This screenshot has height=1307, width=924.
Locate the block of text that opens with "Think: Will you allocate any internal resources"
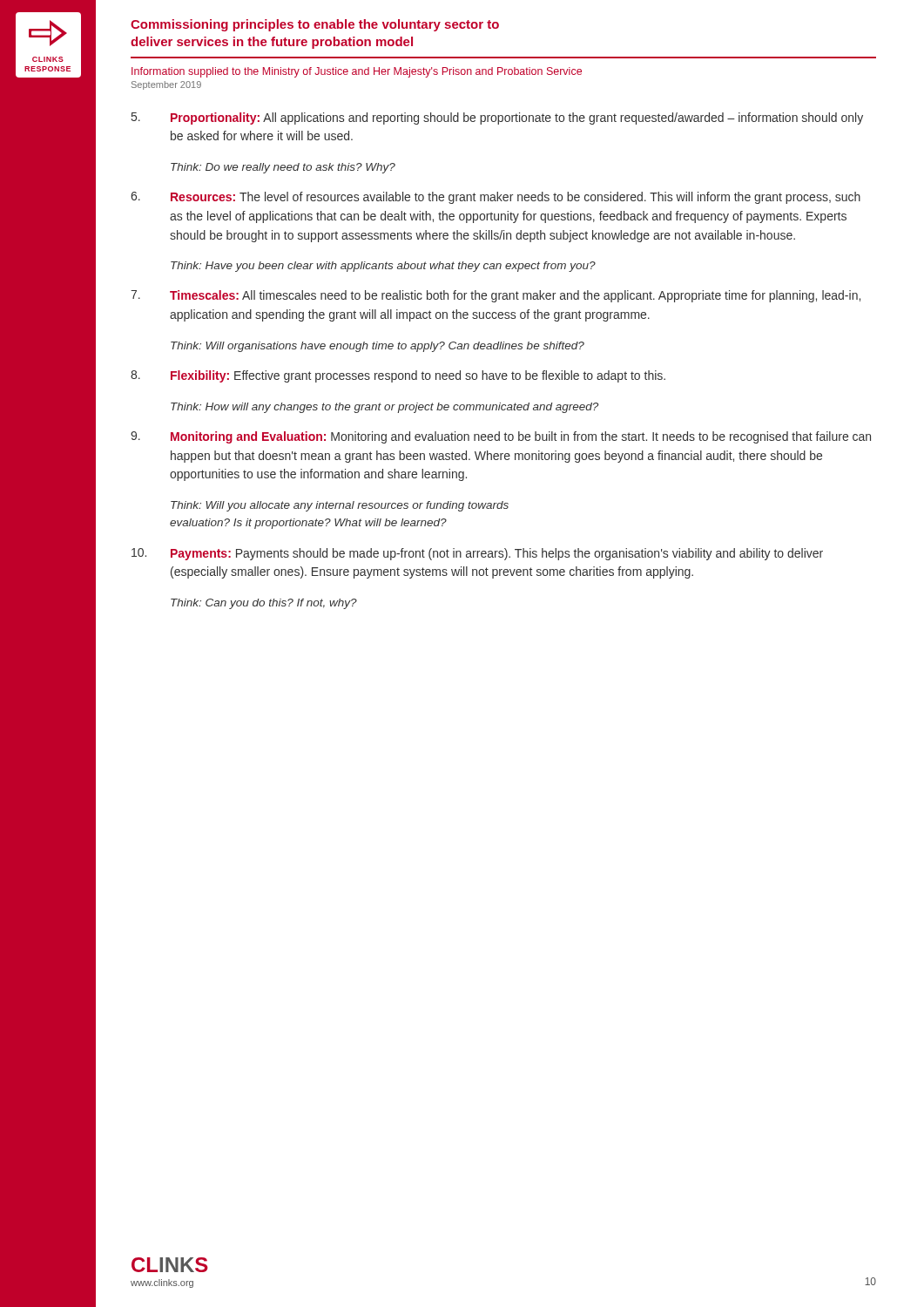(340, 506)
